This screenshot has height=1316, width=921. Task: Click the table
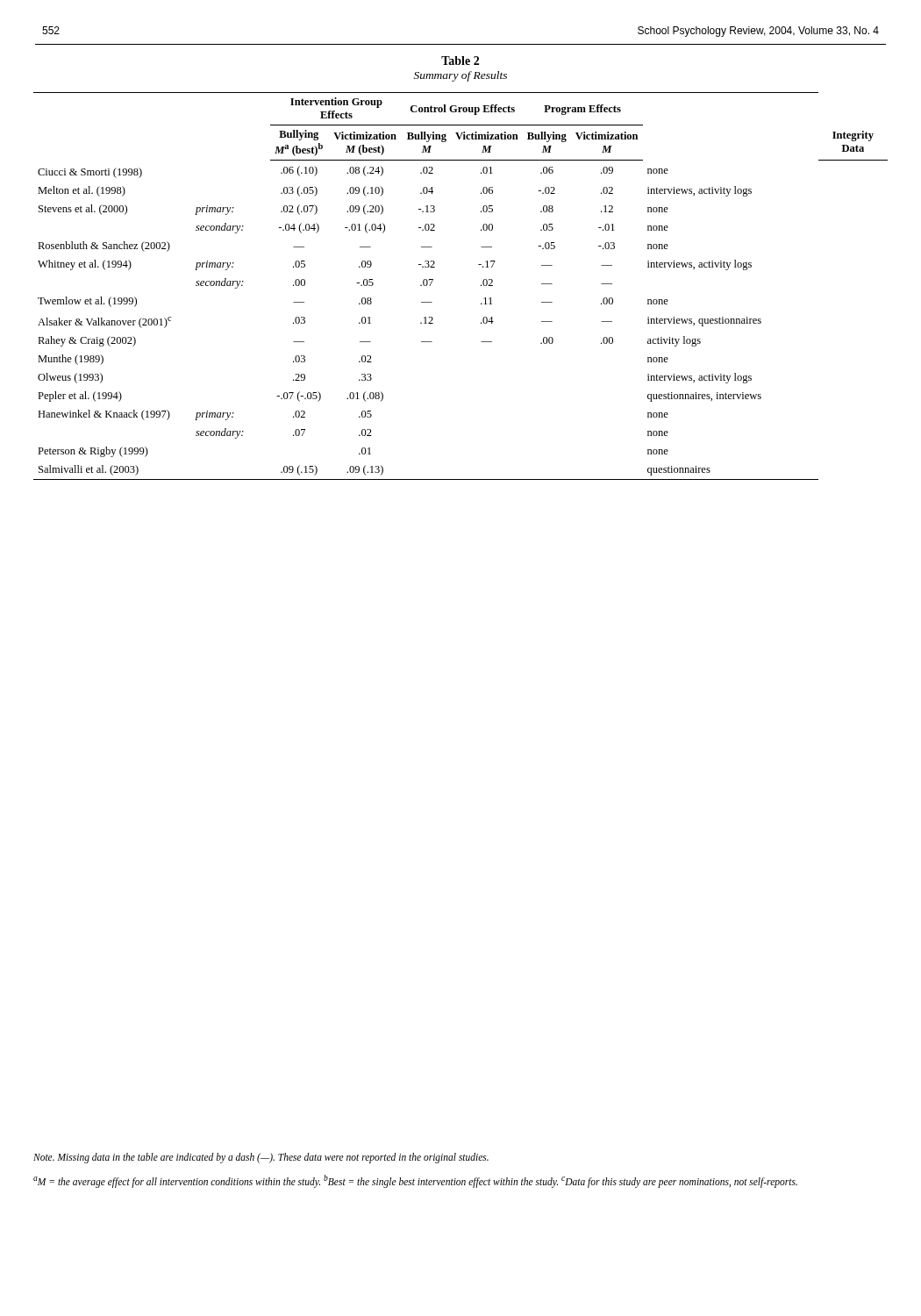(460, 286)
